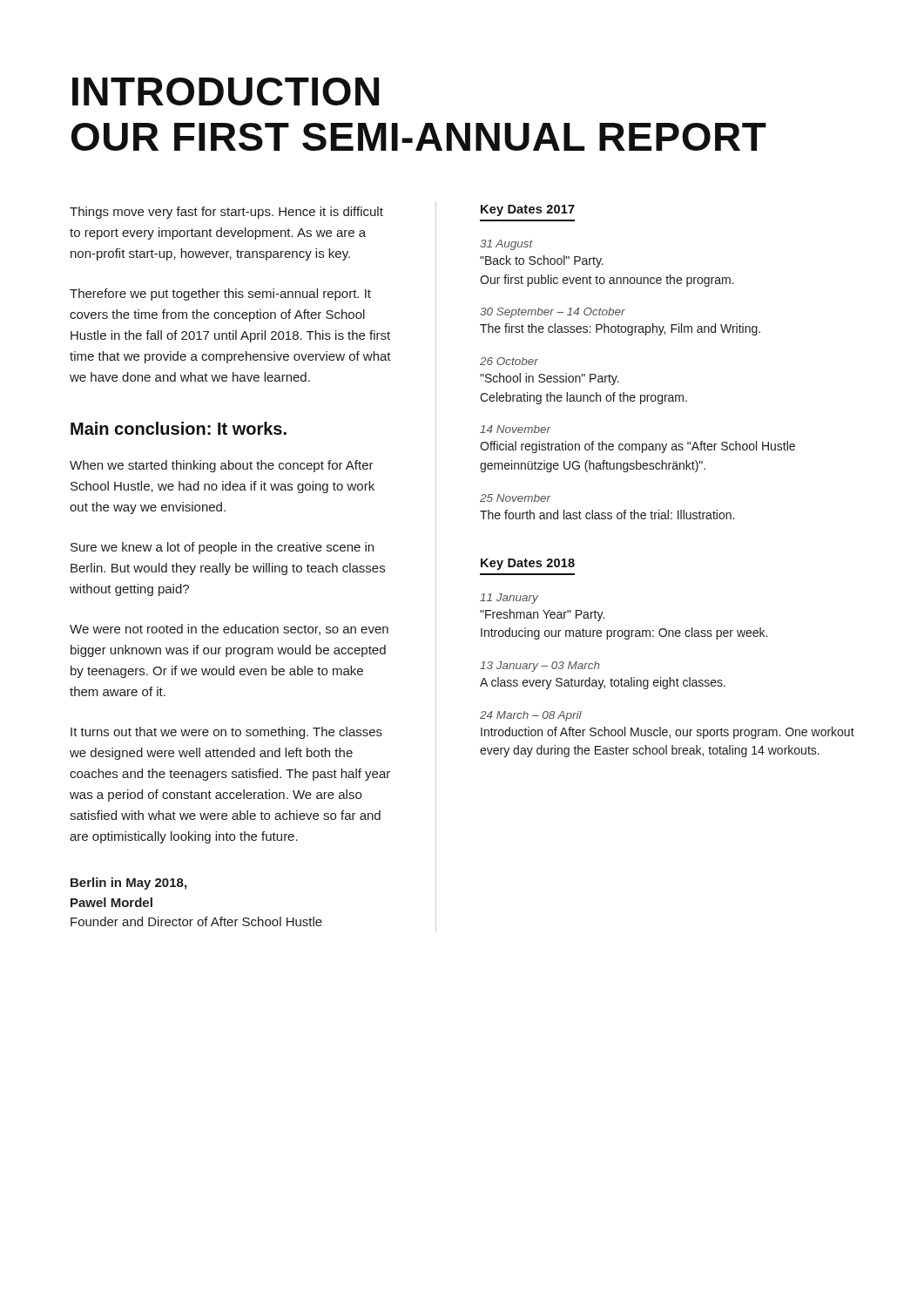This screenshot has width=924, height=1307.
Task: Find the section header that reads "Key Dates 2017"
Action: pyautogui.click(x=527, y=212)
